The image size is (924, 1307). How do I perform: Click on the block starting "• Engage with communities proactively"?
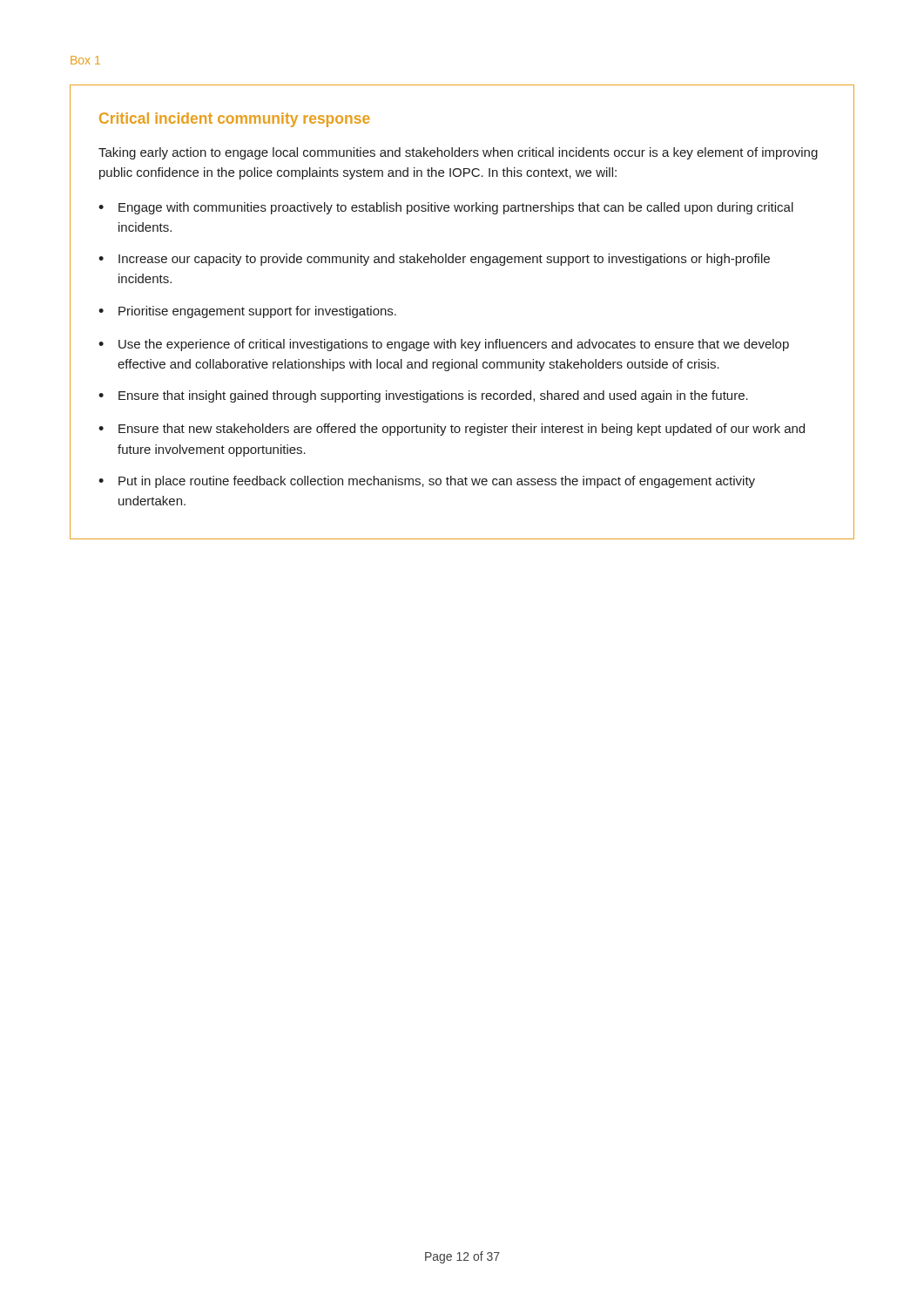click(462, 217)
